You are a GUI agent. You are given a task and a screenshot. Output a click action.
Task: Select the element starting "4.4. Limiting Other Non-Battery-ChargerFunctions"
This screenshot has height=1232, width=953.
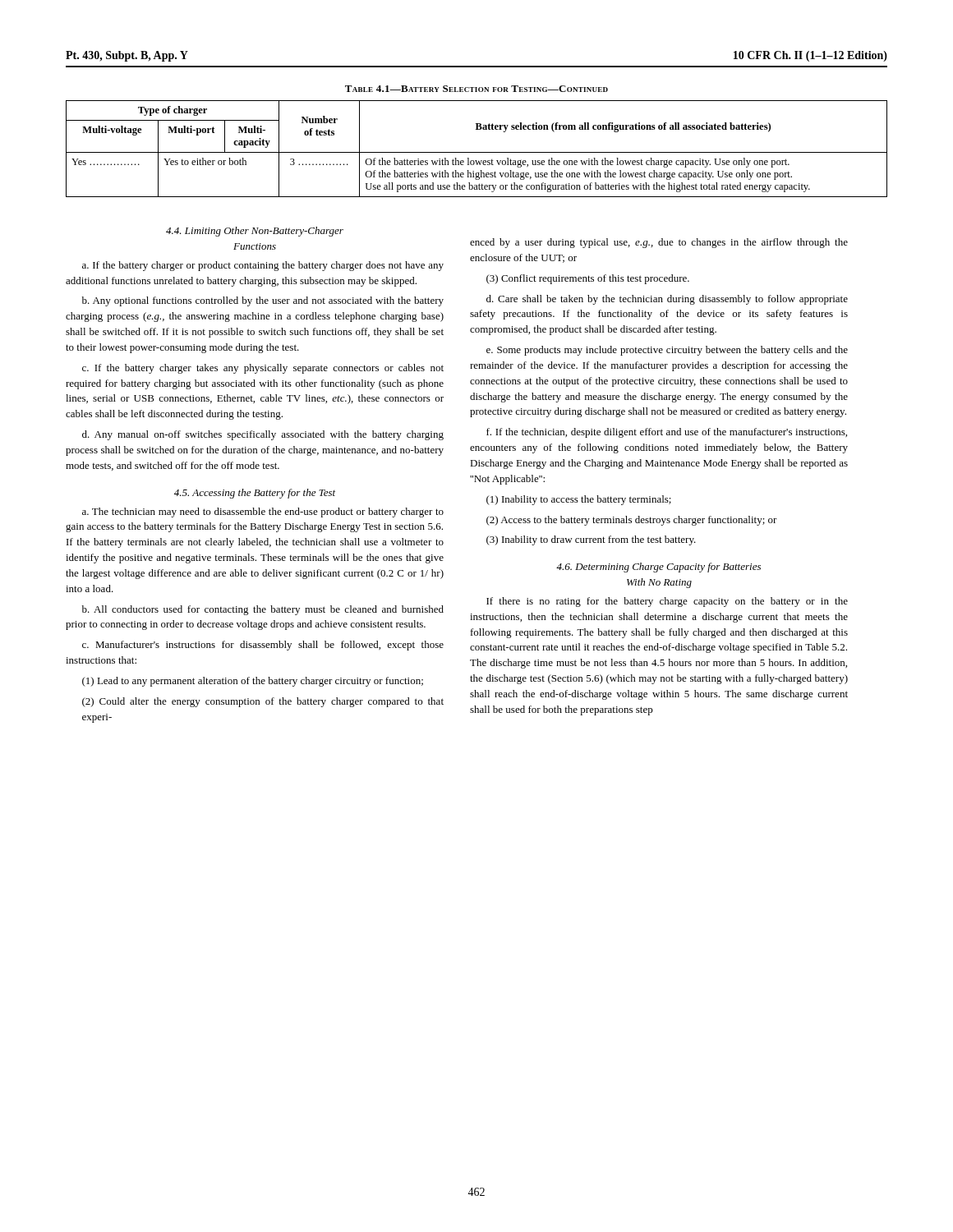pyautogui.click(x=255, y=238)
